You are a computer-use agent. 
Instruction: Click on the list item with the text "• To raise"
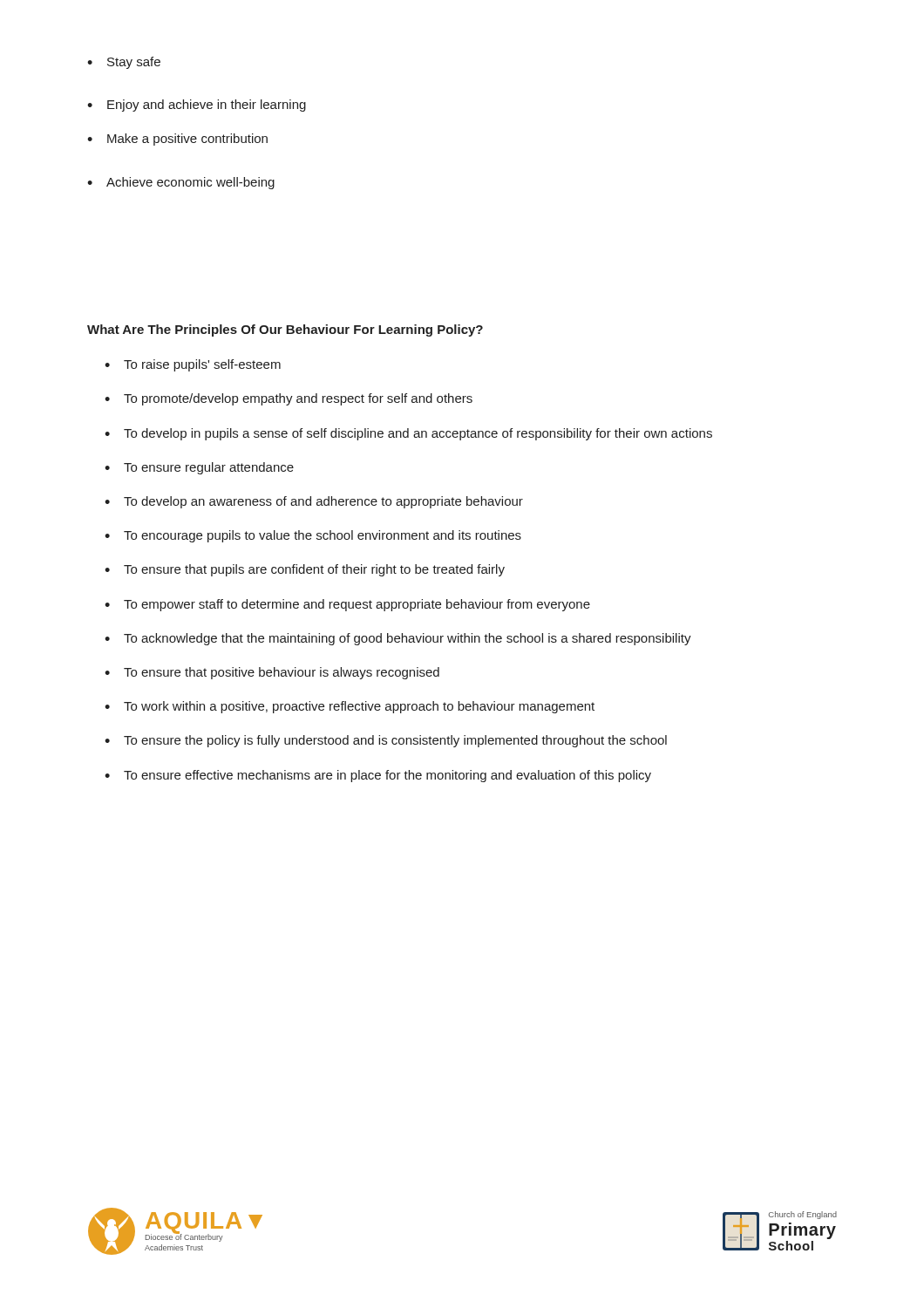click(193, 365)
